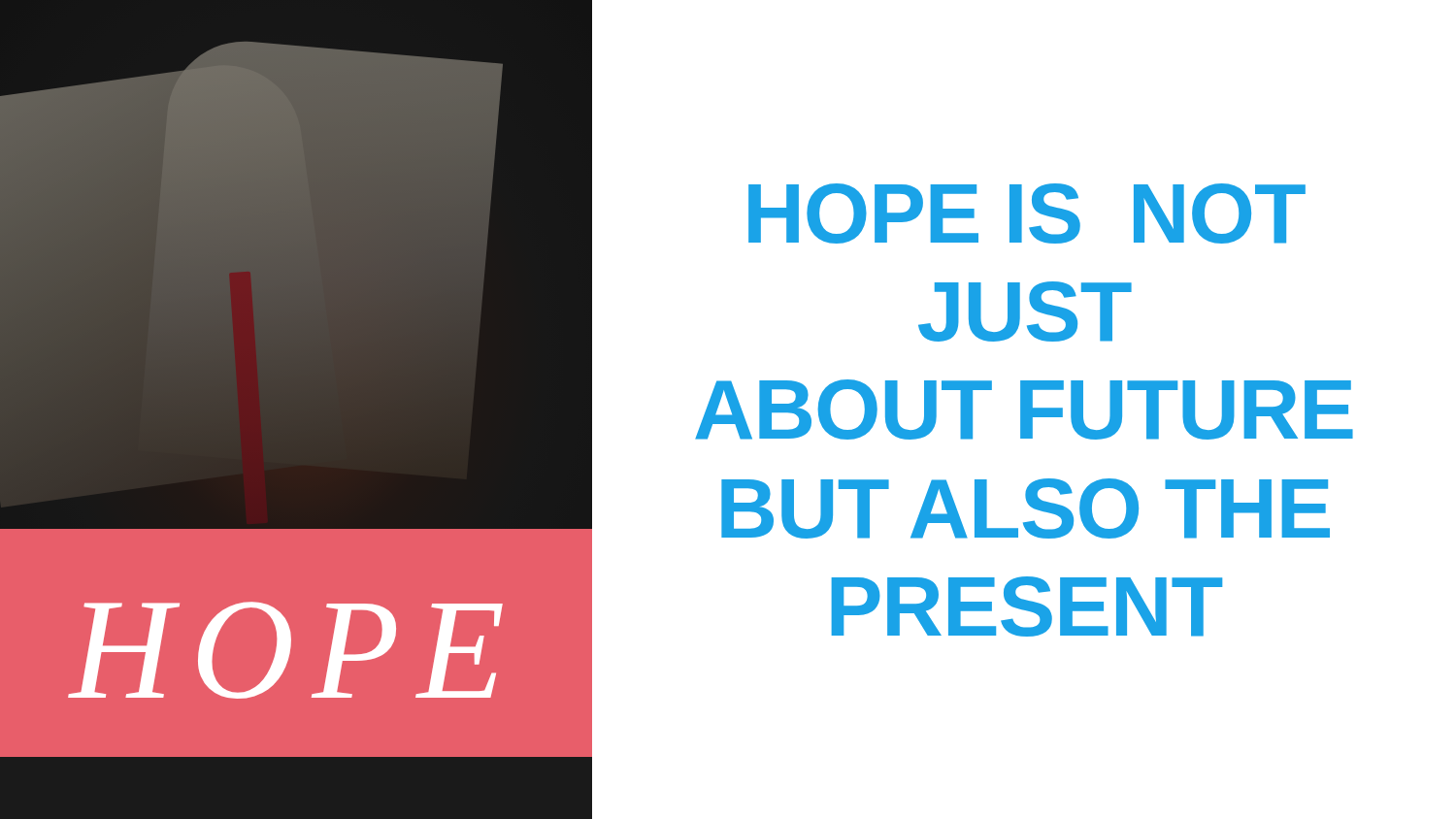Select the photo
This screenshot has height=819, width=1456.
pyautogui.click(x=296, y=272)
